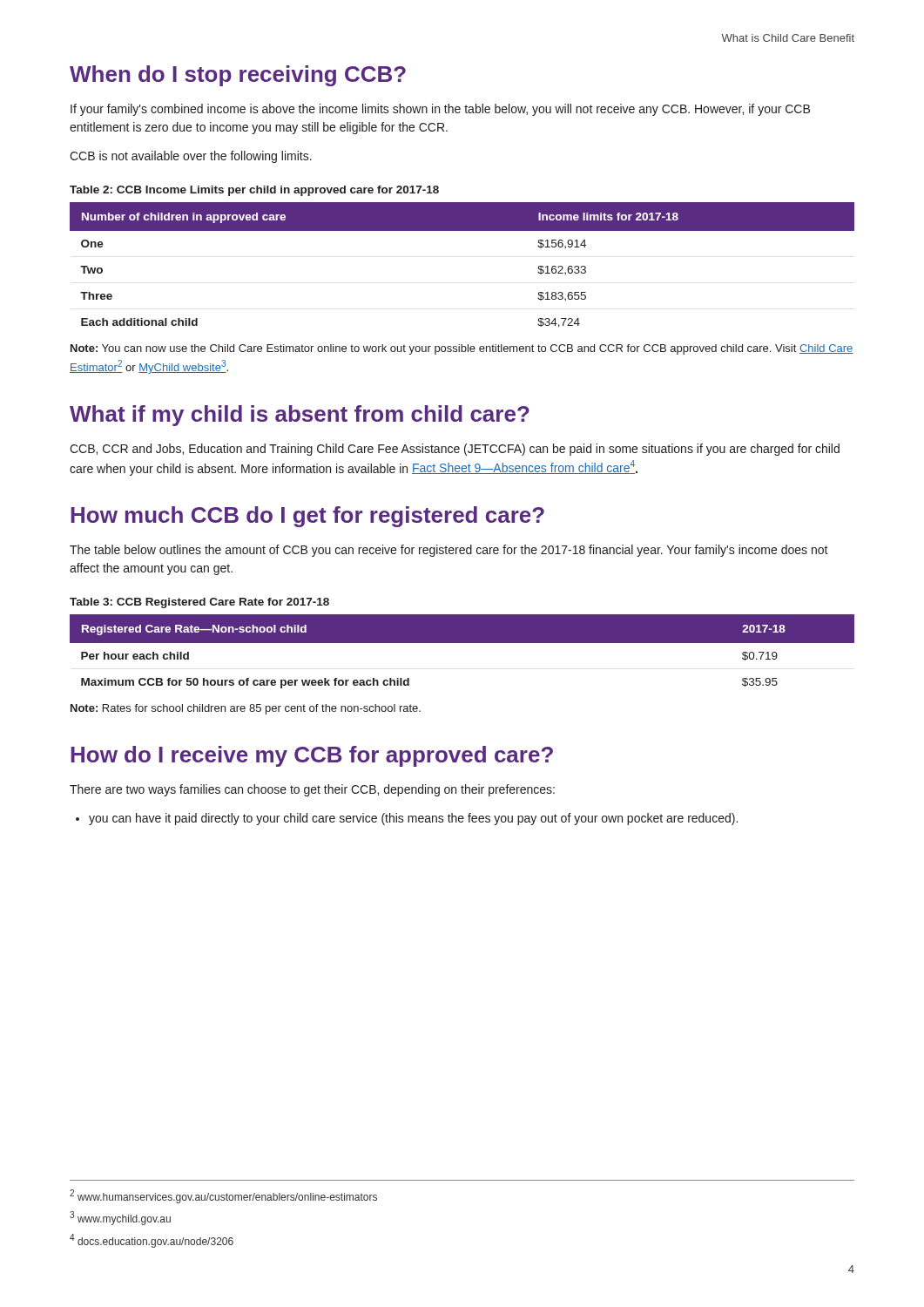Image resolution: width=924 pixels, height=1307 pixels.
Task: Find the text block that says "Note: You can"
Action: [462, 358]
